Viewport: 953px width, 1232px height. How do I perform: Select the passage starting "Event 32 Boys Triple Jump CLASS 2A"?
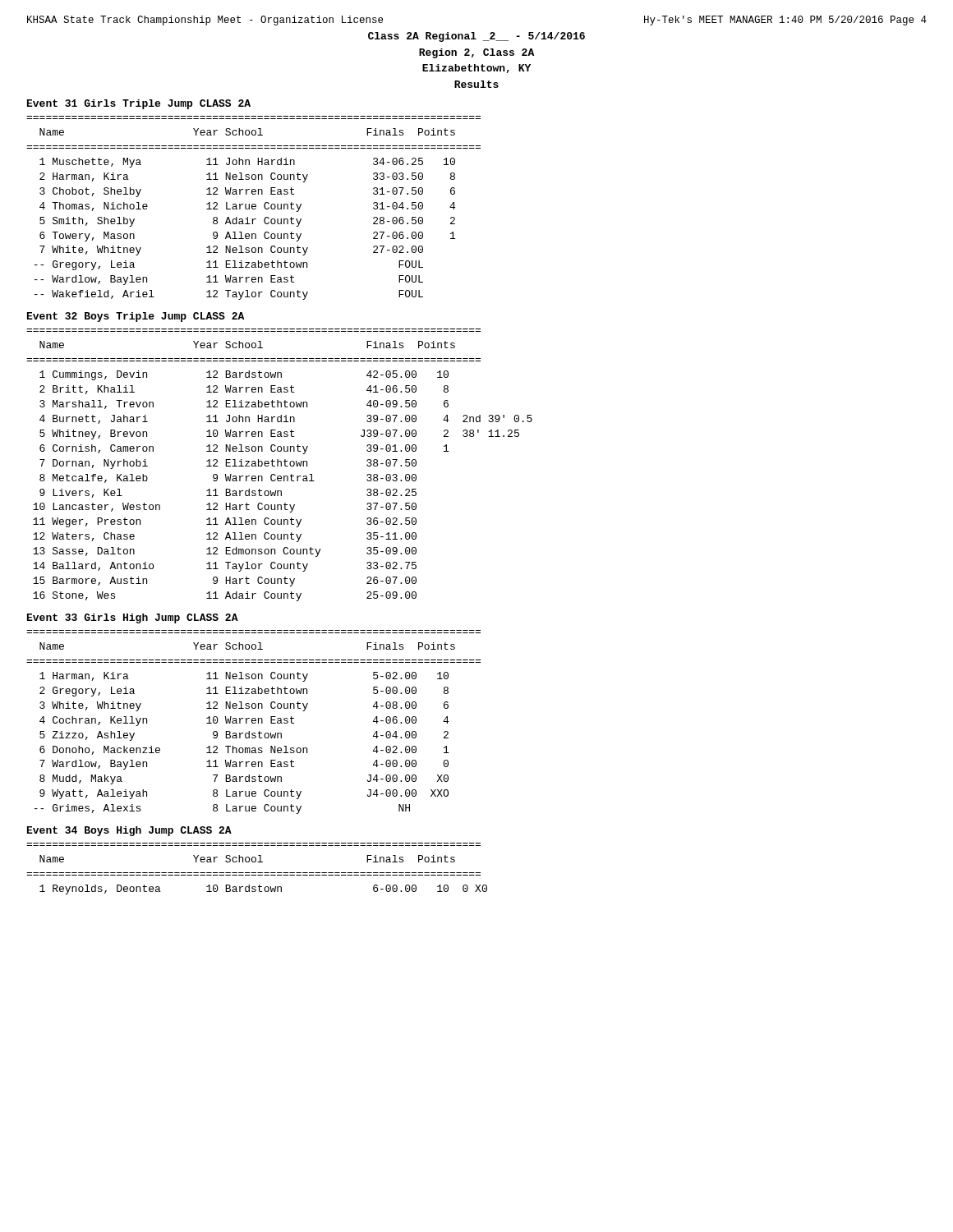135,317
